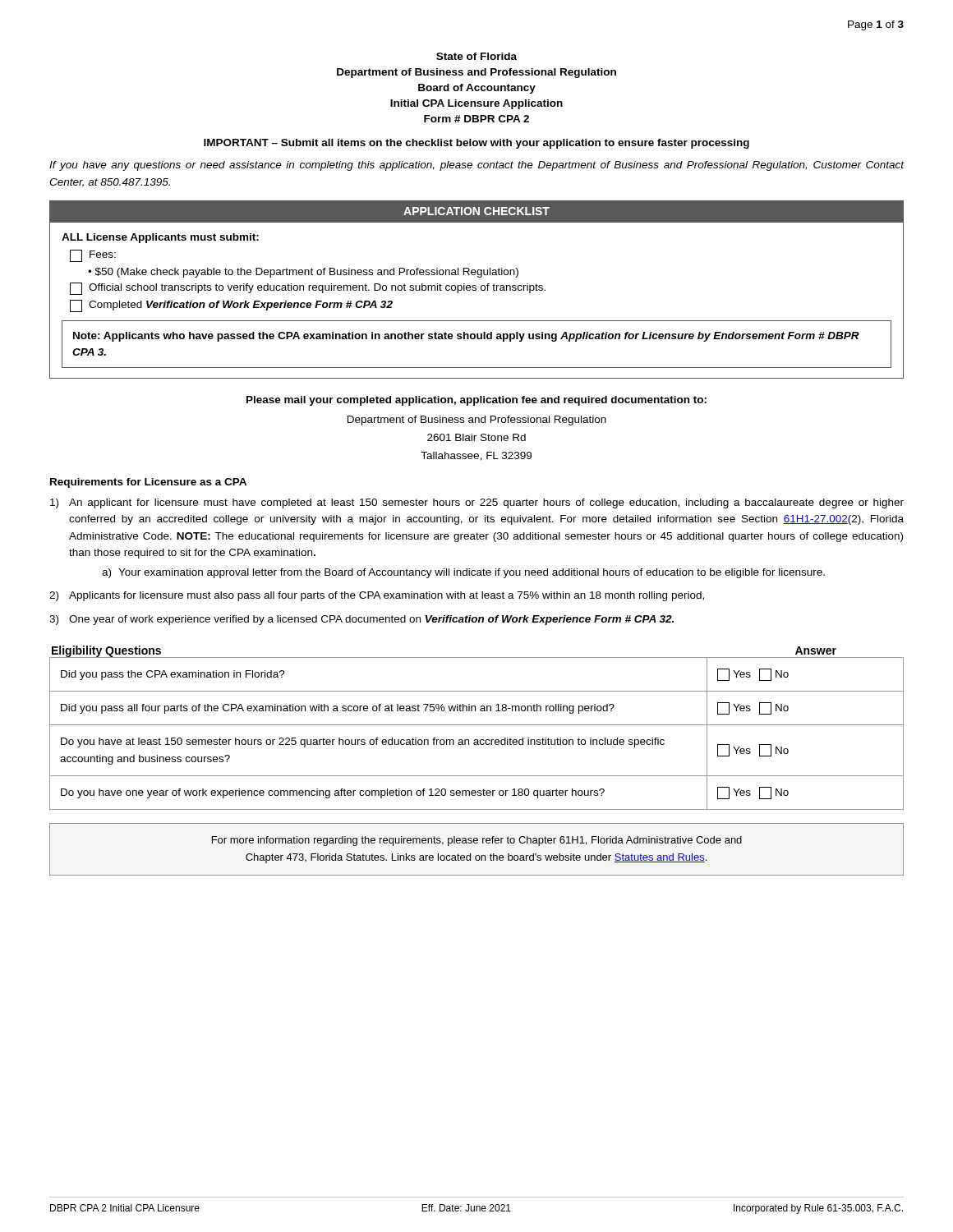Select the section header containing "Requirements for Licensure as a"
Image resolution: width=953 pixels, height=1232 pixels.
point(148,482)
